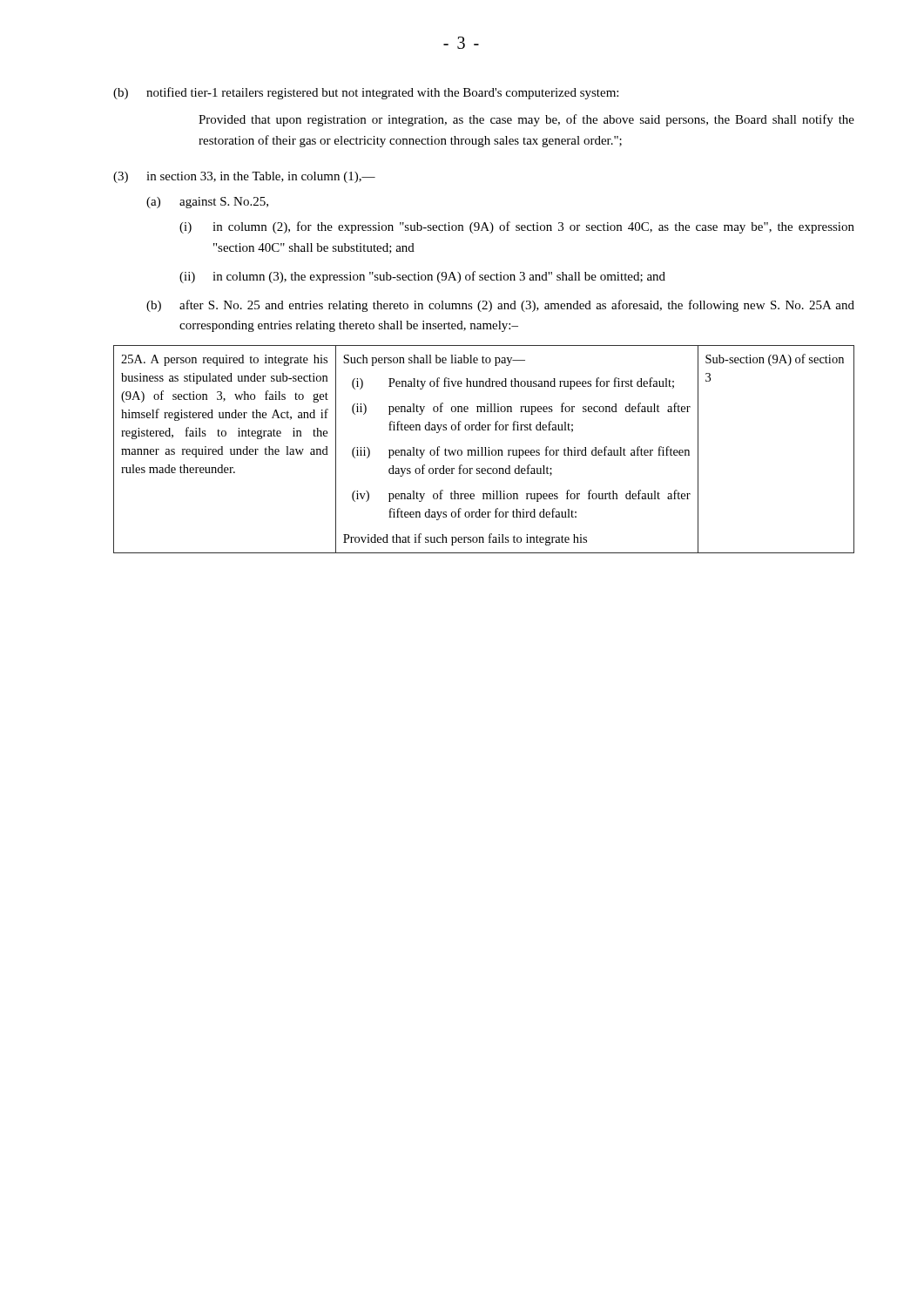Locate the list item that says "(b) notified tier-1"
924x1307 pixels.
tap(484, 120)
